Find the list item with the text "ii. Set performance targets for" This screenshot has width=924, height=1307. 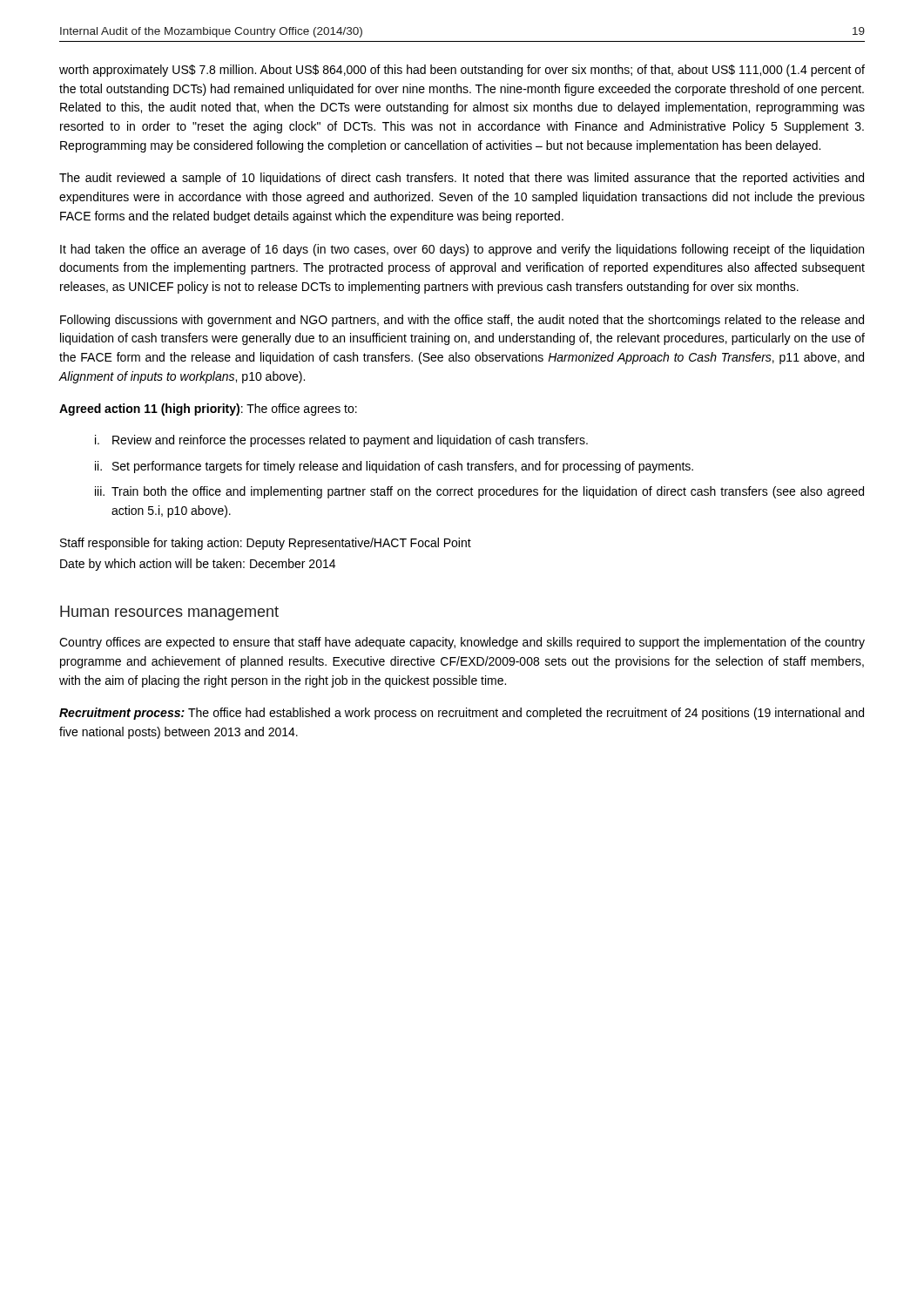click(462, 467)
